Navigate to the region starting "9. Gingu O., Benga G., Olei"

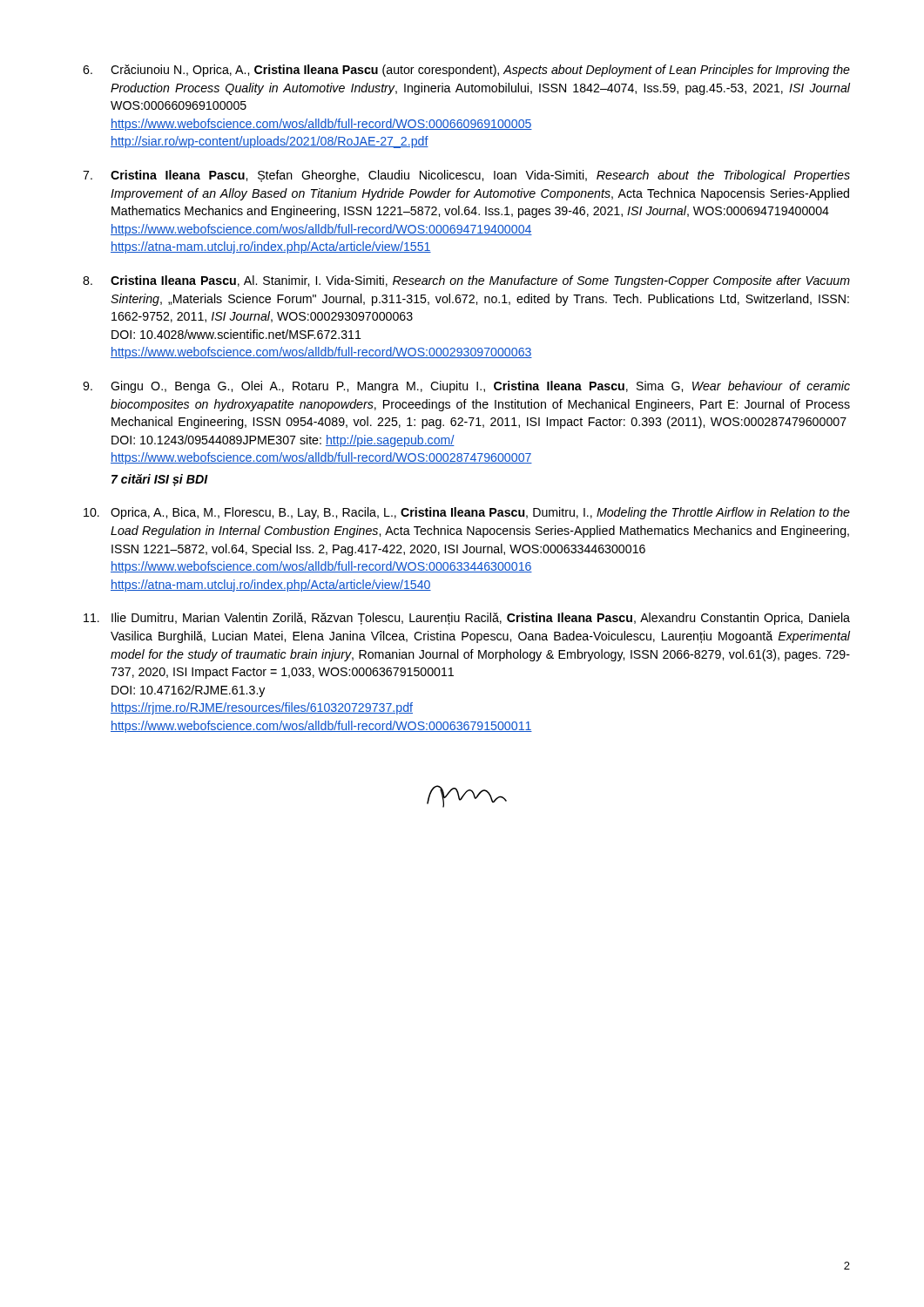point(466,433)
